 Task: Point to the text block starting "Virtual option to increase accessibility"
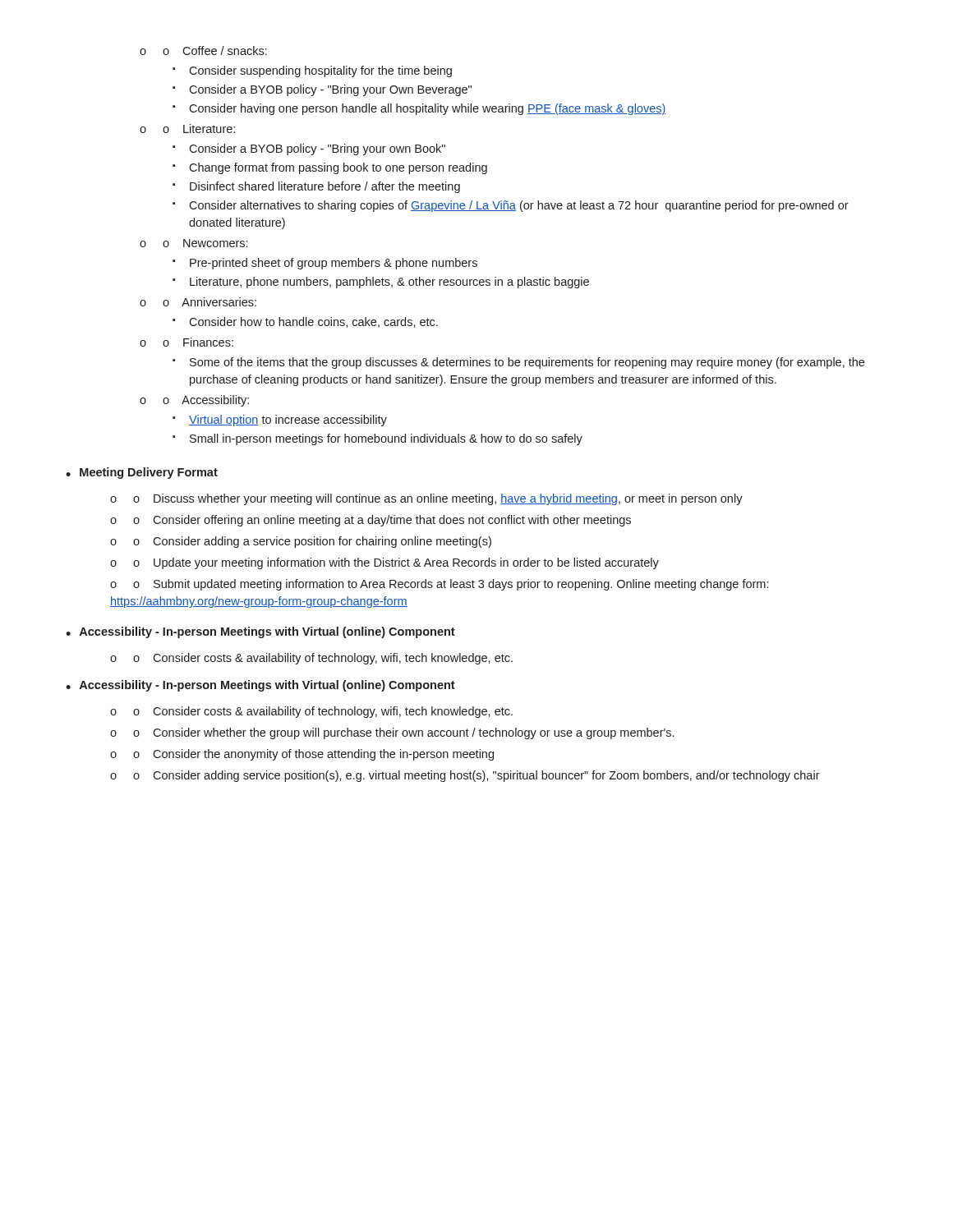tap(288, 420)
